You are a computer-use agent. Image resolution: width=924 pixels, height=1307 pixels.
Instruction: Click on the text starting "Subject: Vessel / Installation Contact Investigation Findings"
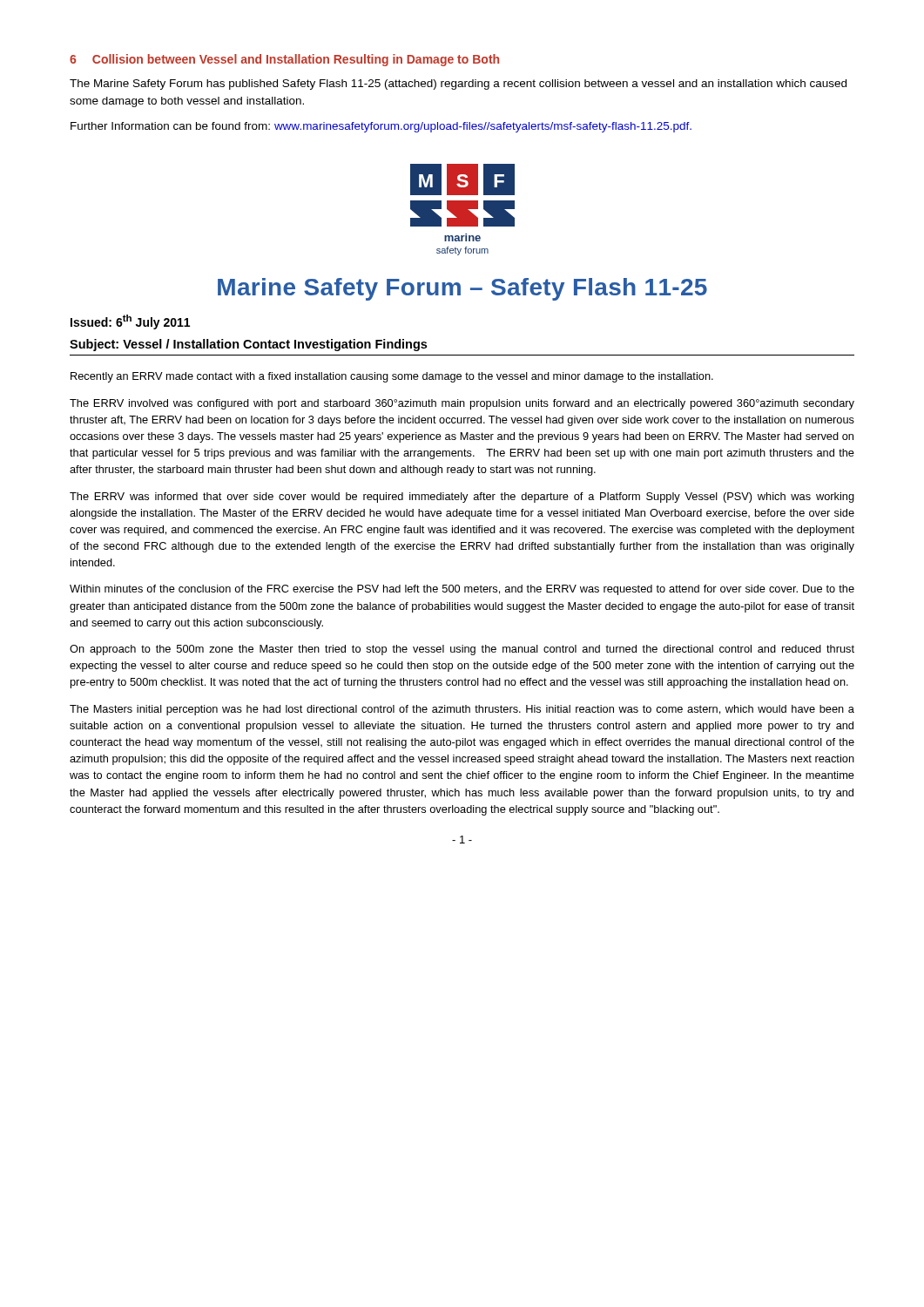(x=249, y=345)
